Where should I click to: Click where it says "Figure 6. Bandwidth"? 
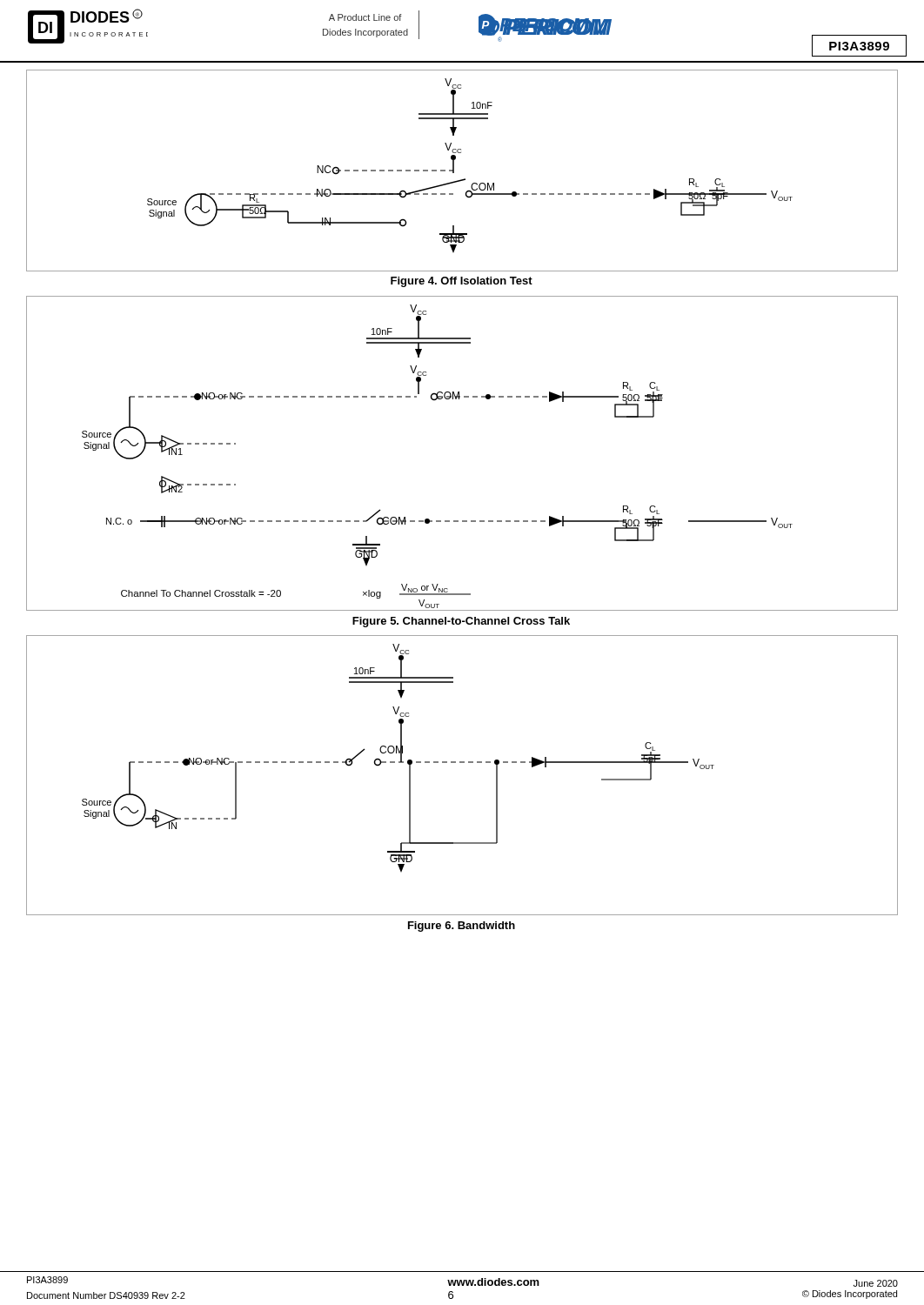(461, 925)
